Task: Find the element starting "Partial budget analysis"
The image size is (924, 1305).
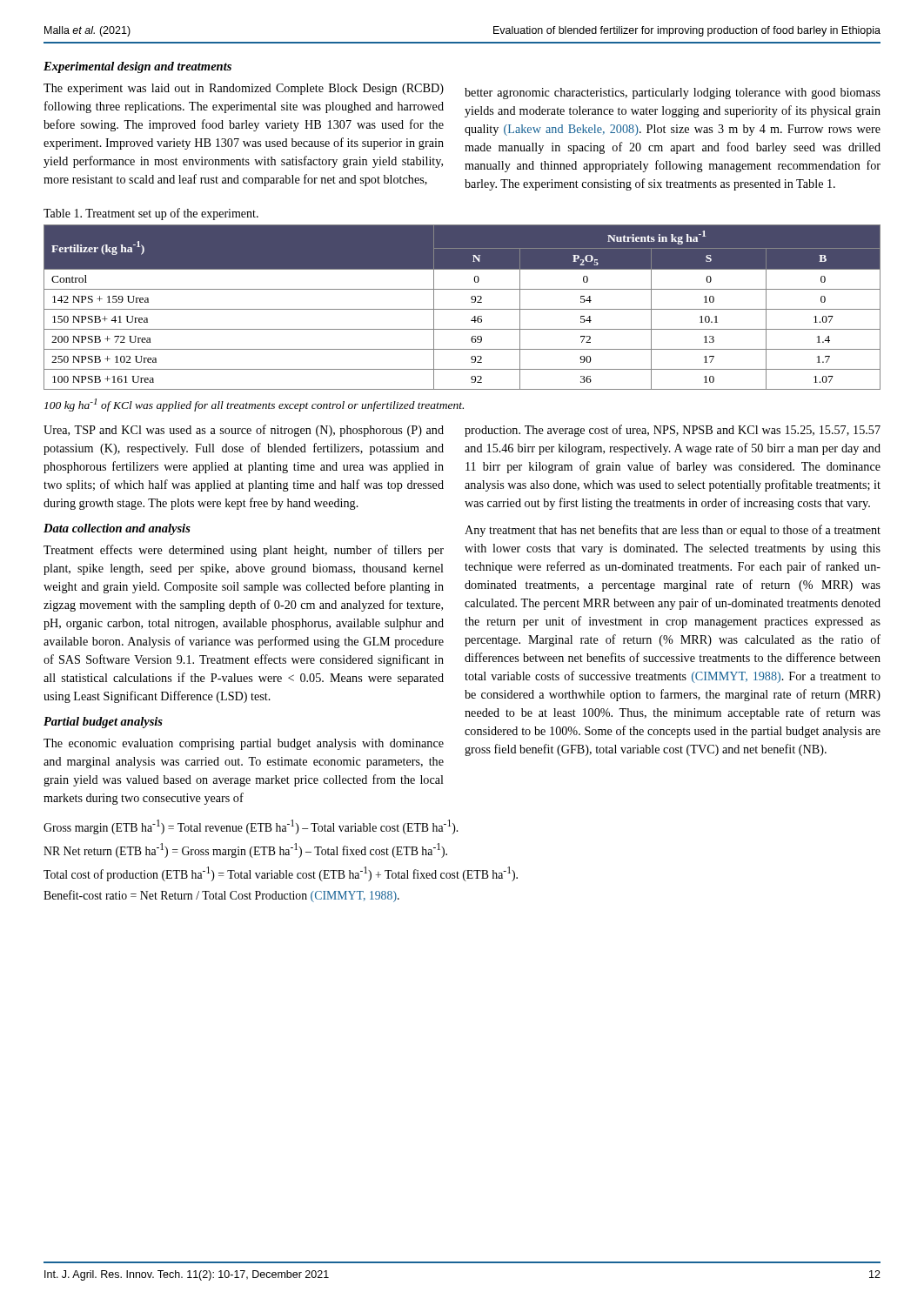Action: coord(103,721)
